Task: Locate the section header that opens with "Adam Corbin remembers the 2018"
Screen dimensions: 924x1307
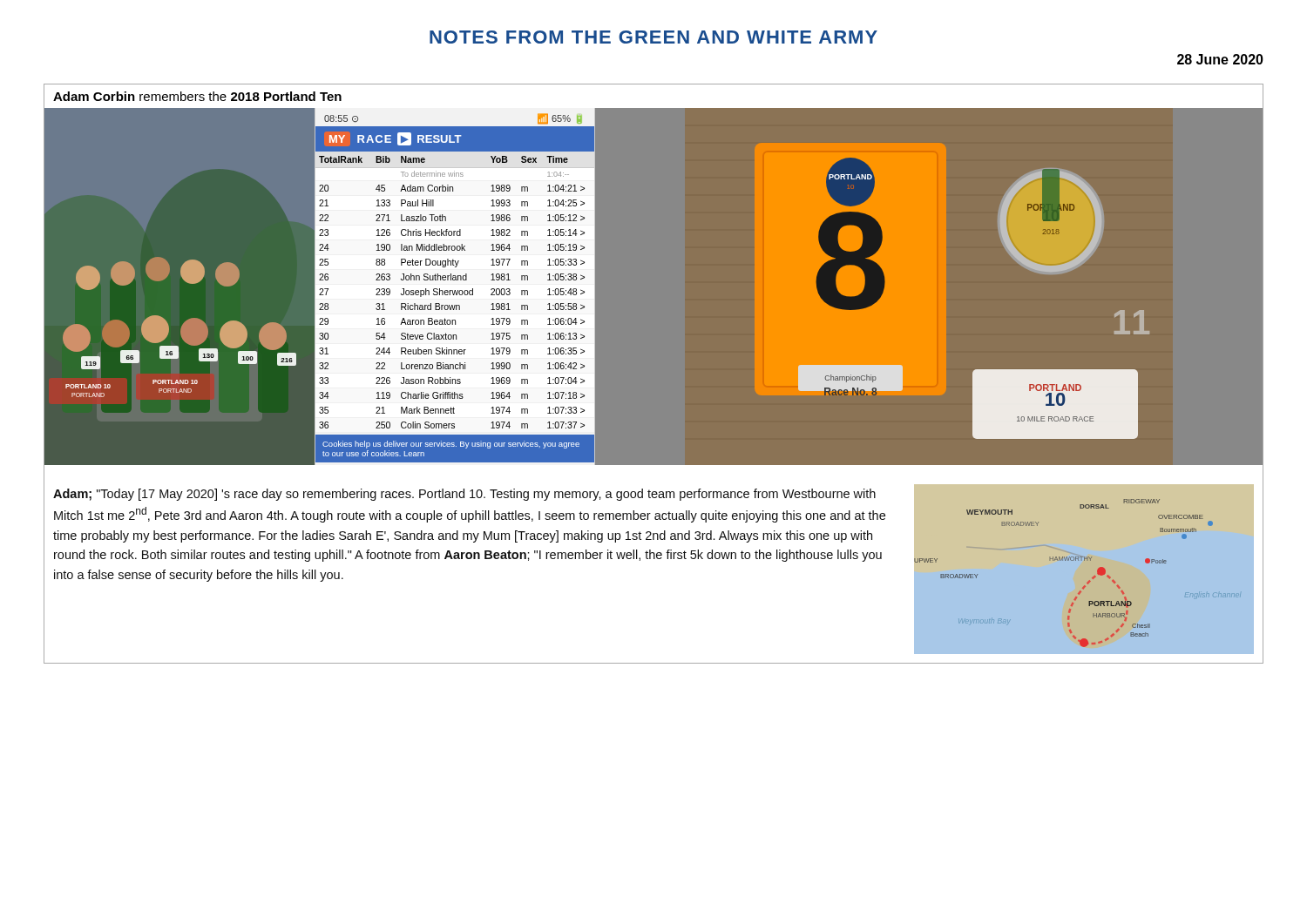Action: pos(198,96)
